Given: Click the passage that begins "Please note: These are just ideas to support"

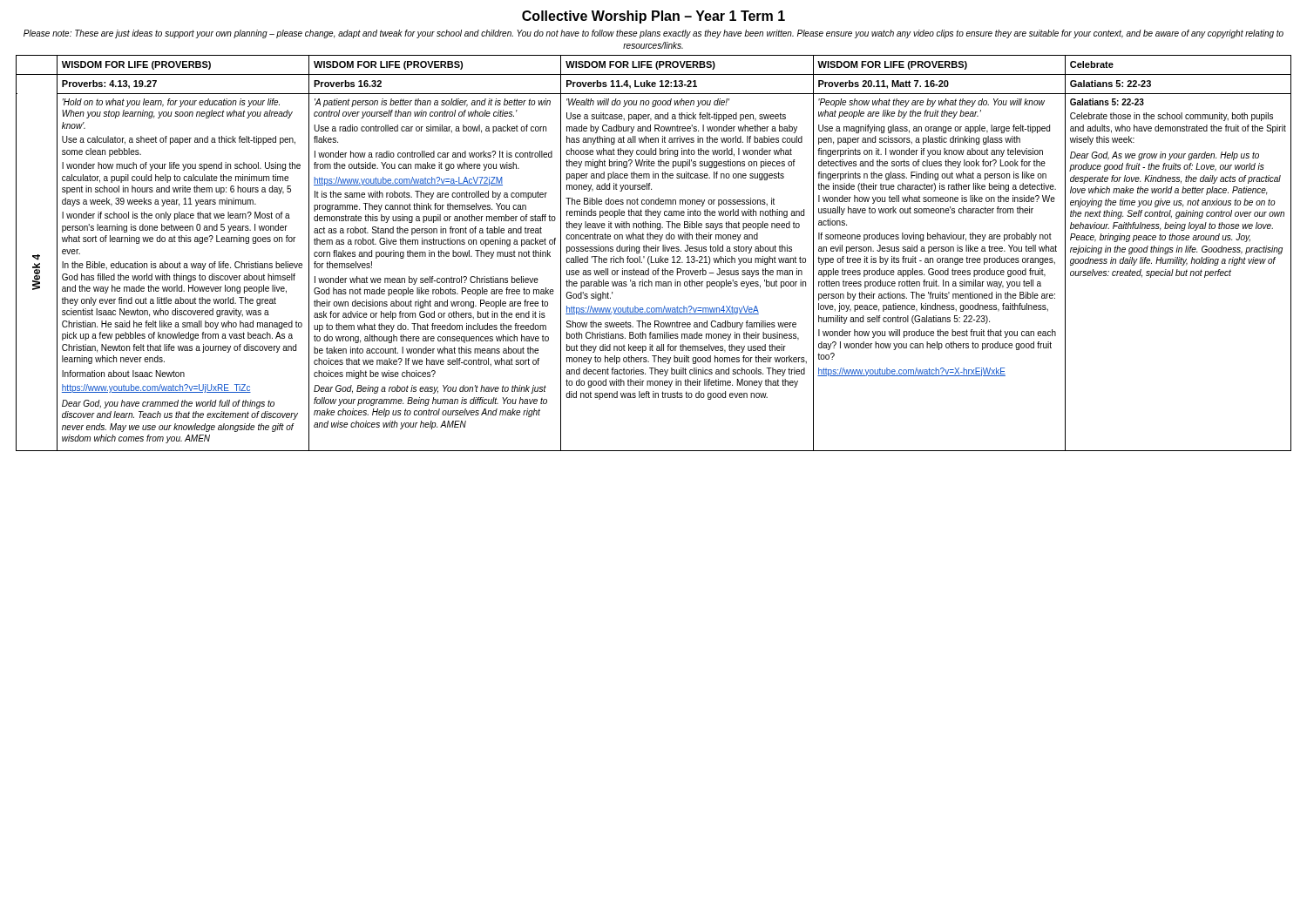Looking at the screenshot, I should [654, 40].
